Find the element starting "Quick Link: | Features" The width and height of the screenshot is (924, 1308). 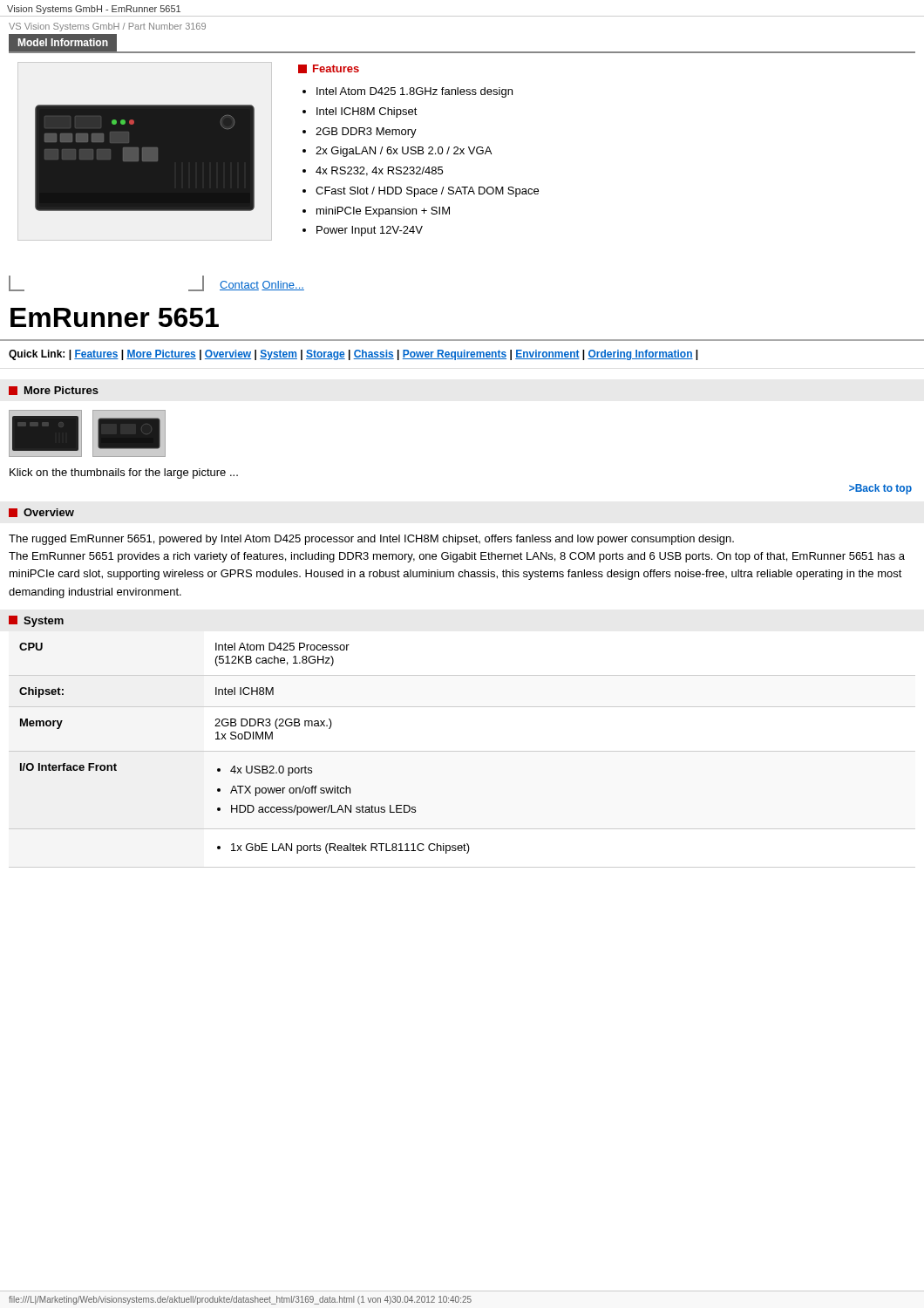[x=354, y=354]
